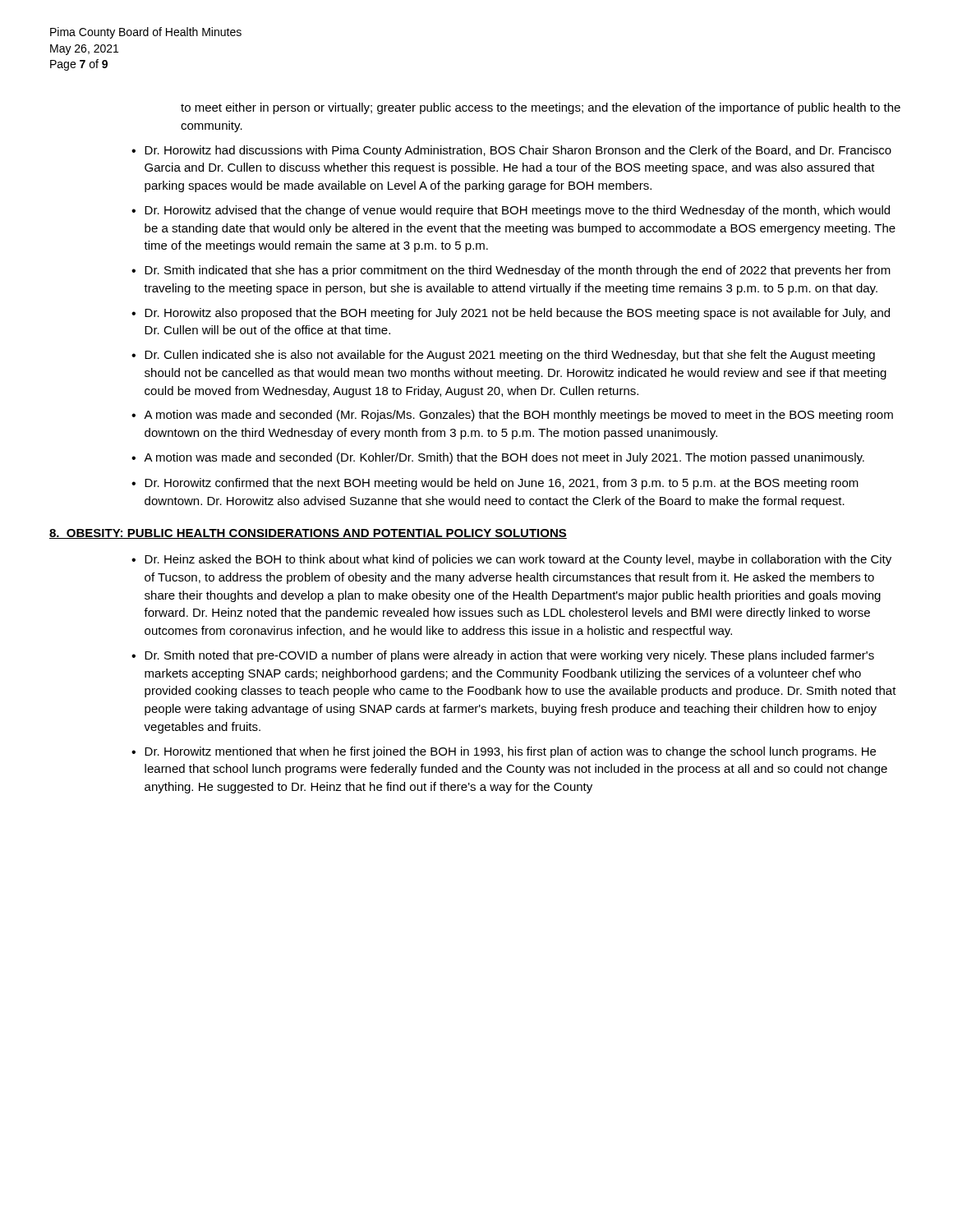The image size is (953, 1232).
Task: Select the block starting "Dr. Smith noted that pre-COVID a number of"
Action: pyautogui.click(x=524, y=691)
